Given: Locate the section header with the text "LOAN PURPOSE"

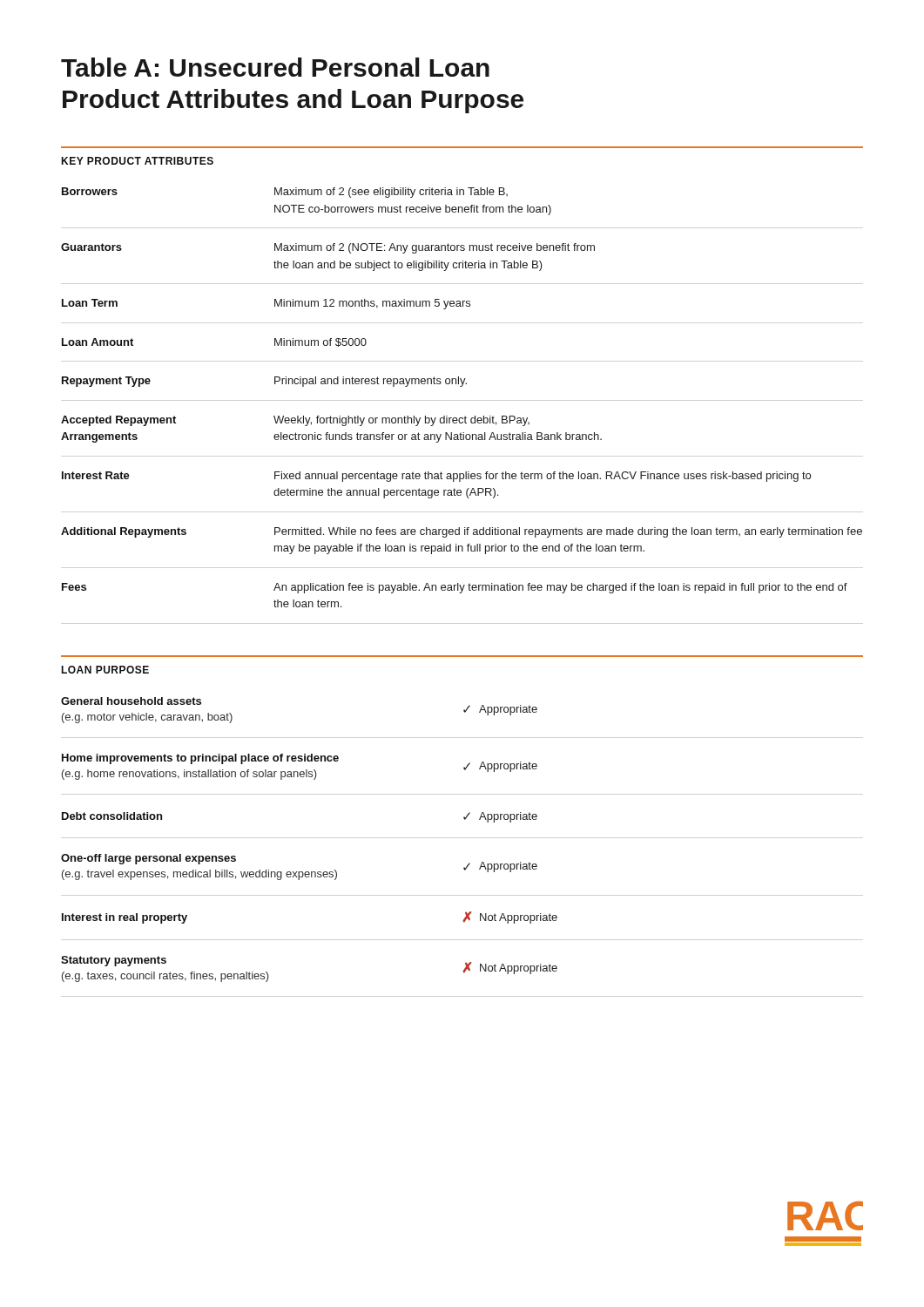Looking at the screenshot, I should coord(105,670).
